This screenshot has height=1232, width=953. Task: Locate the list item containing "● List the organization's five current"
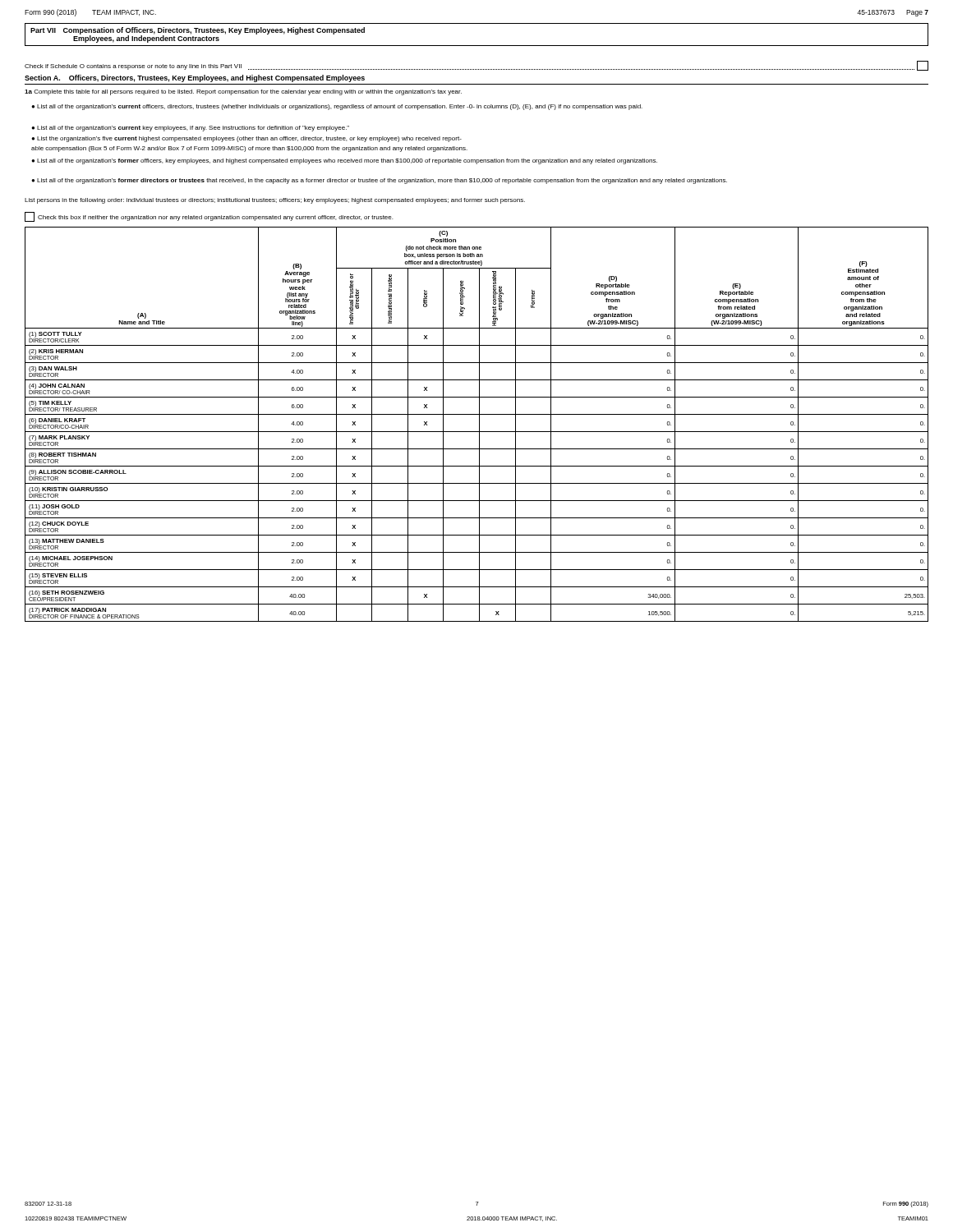pyautogui.click(x=249, y=143)
